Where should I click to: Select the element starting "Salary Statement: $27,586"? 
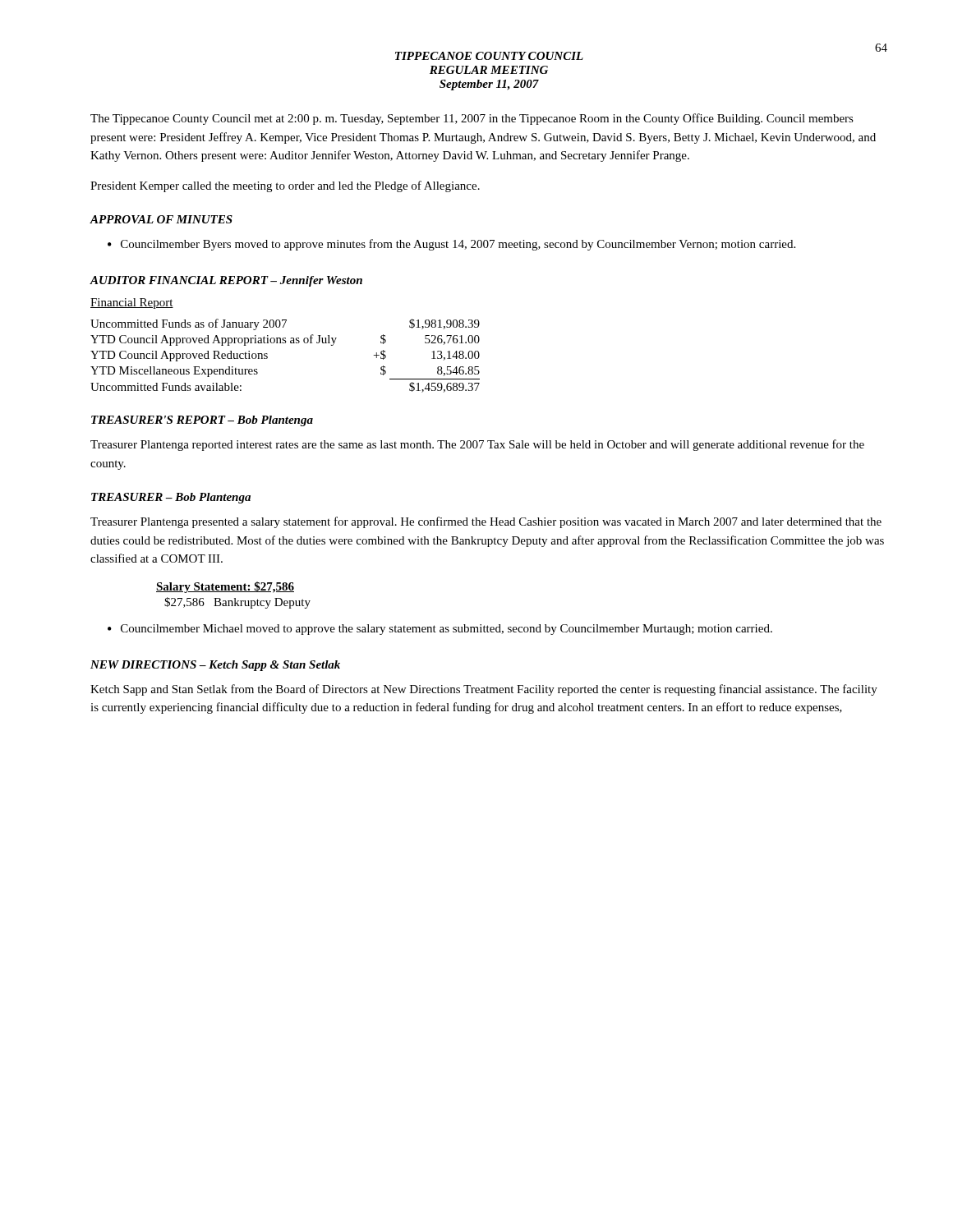tap(225, 586)
